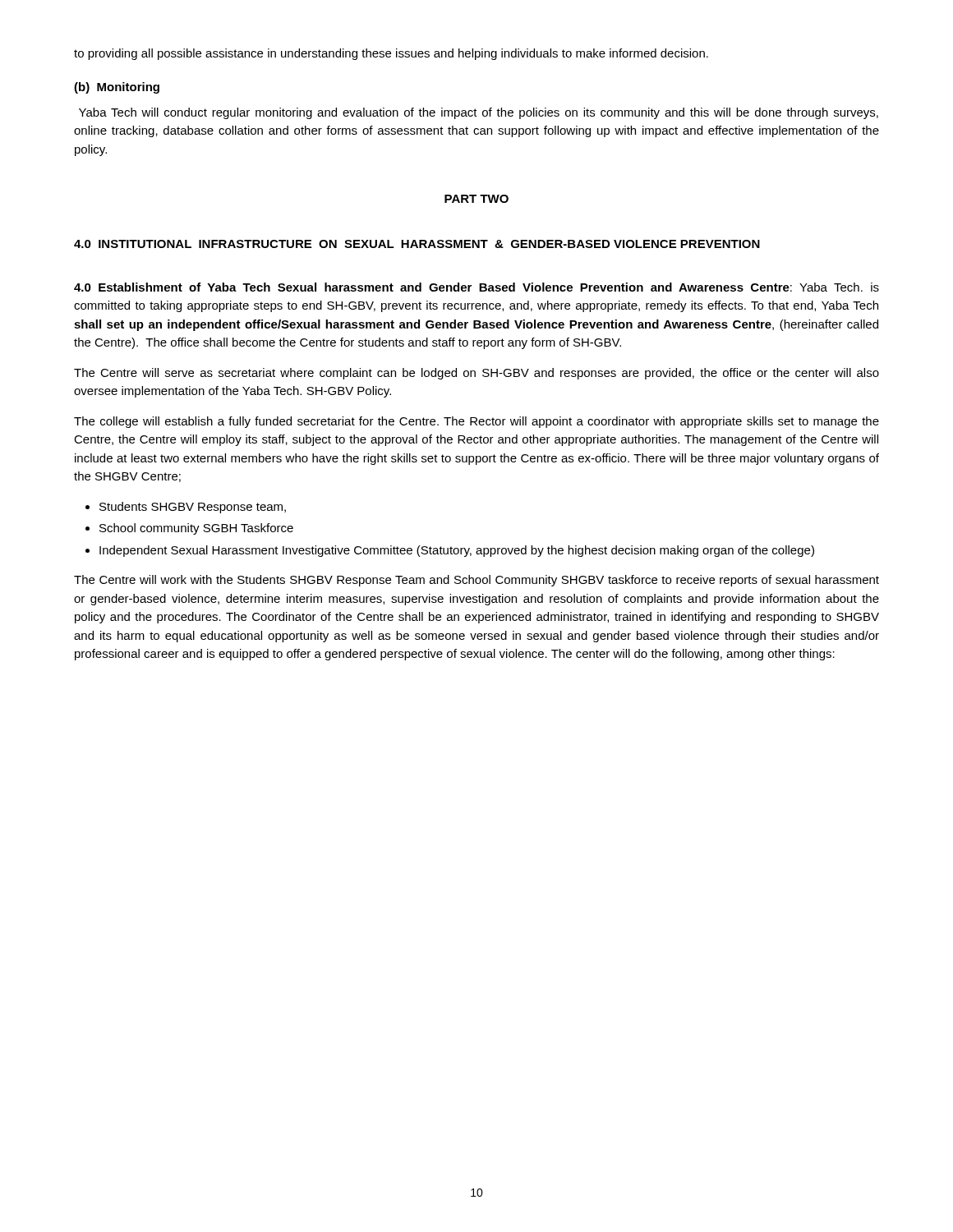Click the passage that begins "to providing all possible assistance in understanding these"
953x1232 pixels.
[391, 53]
